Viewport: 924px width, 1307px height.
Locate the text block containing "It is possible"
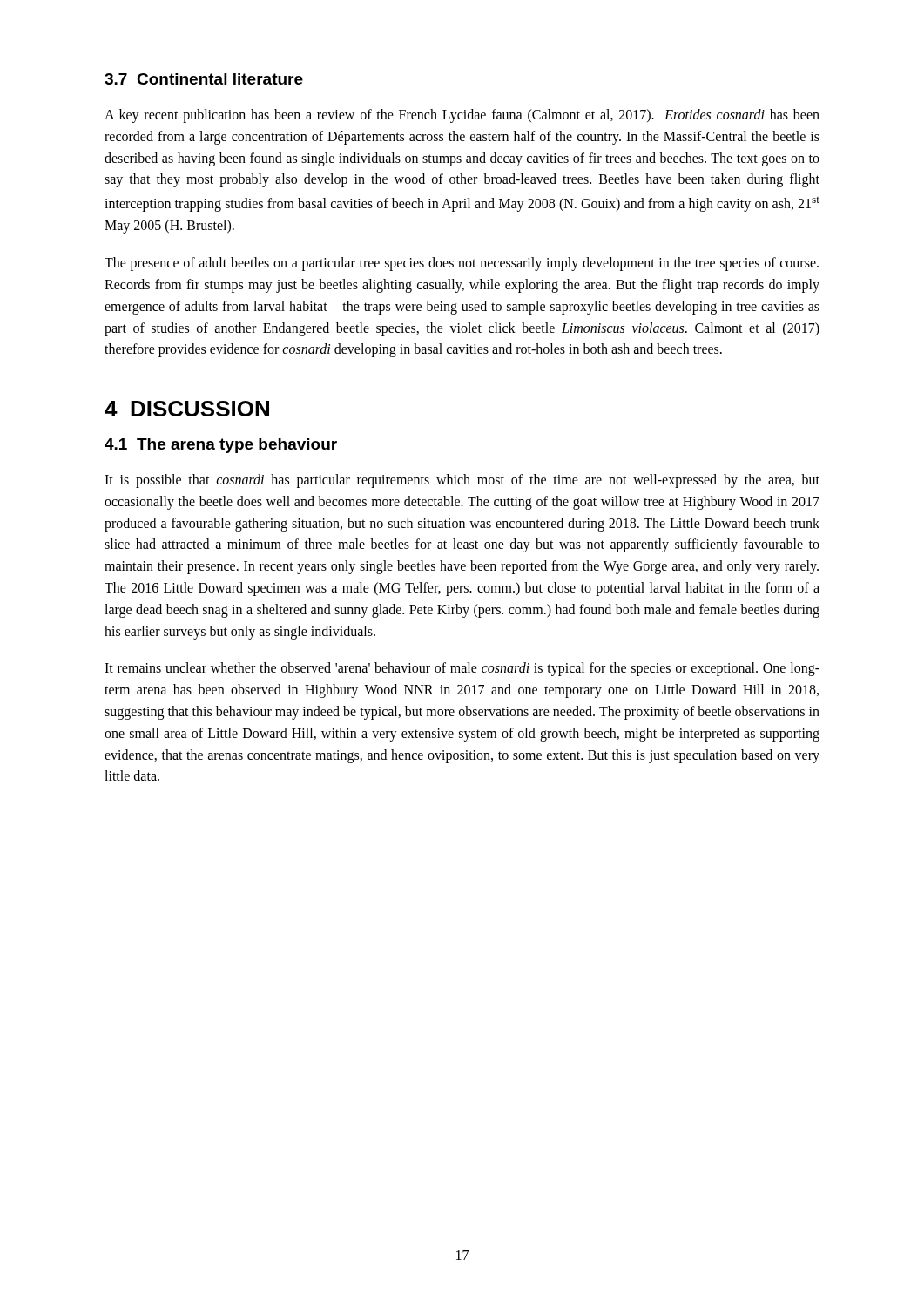[x=462, y=555]
